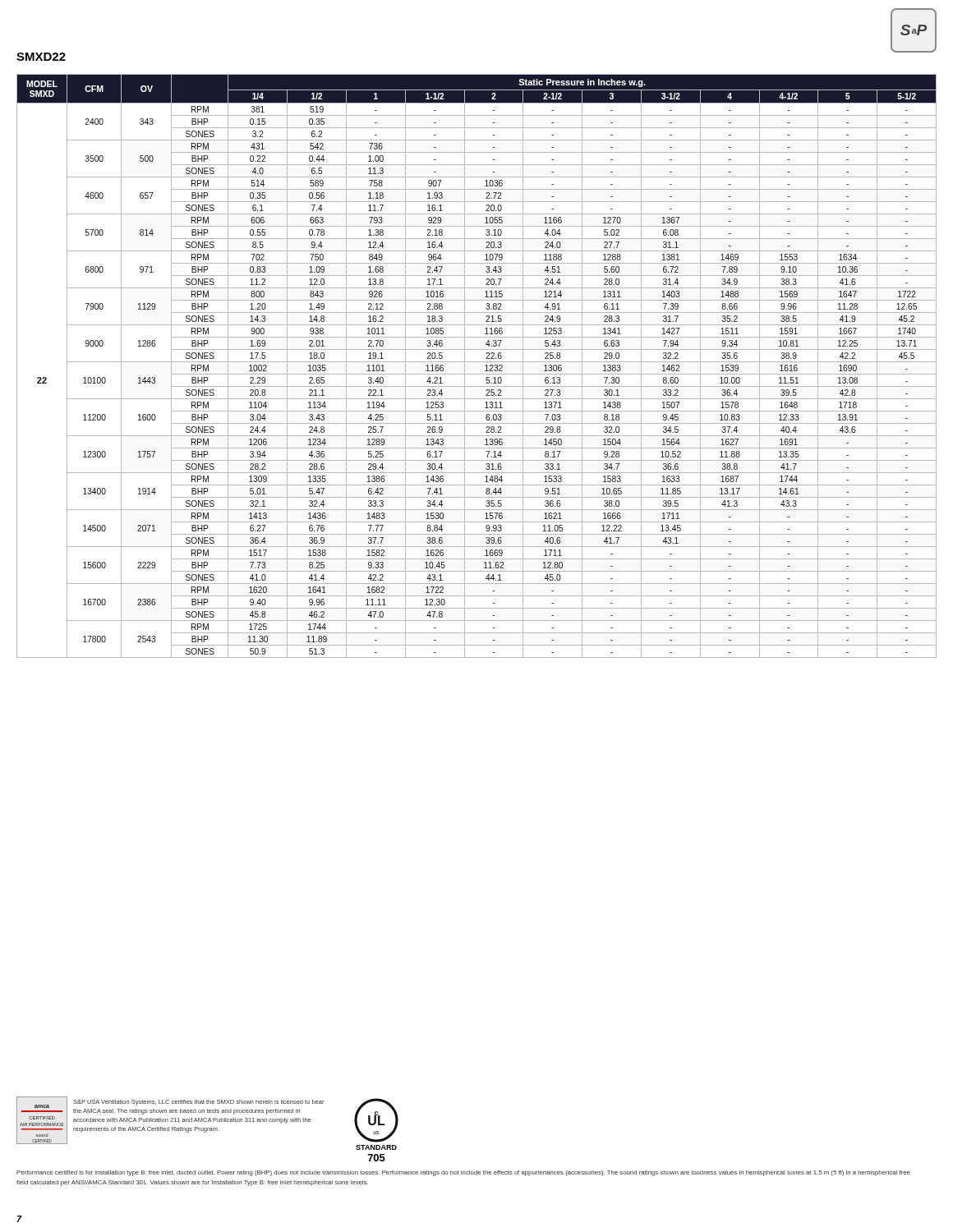Click on the table containing "MODEL SMXD"

(x=476, y=366)
